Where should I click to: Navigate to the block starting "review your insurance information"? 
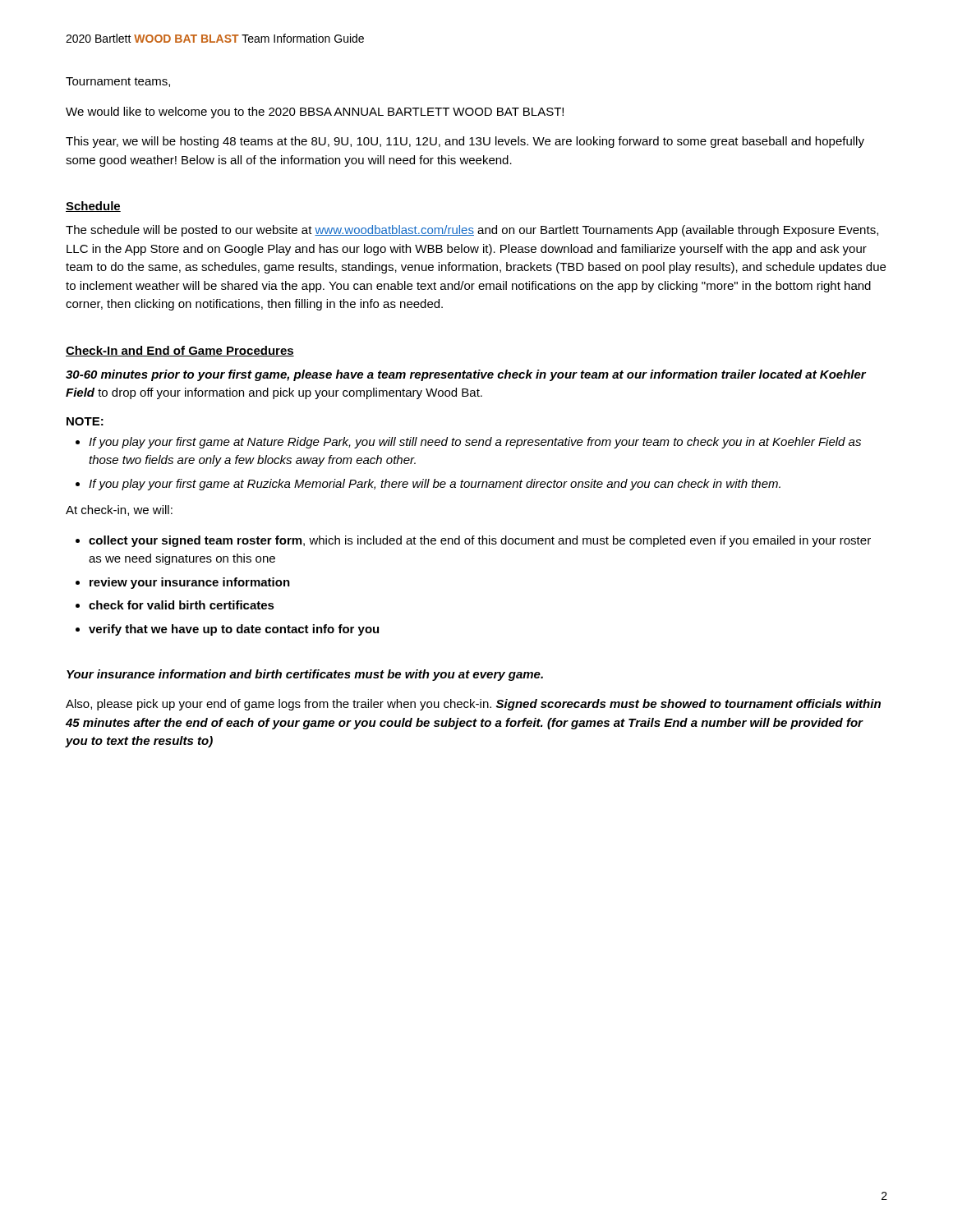[189, 582]
